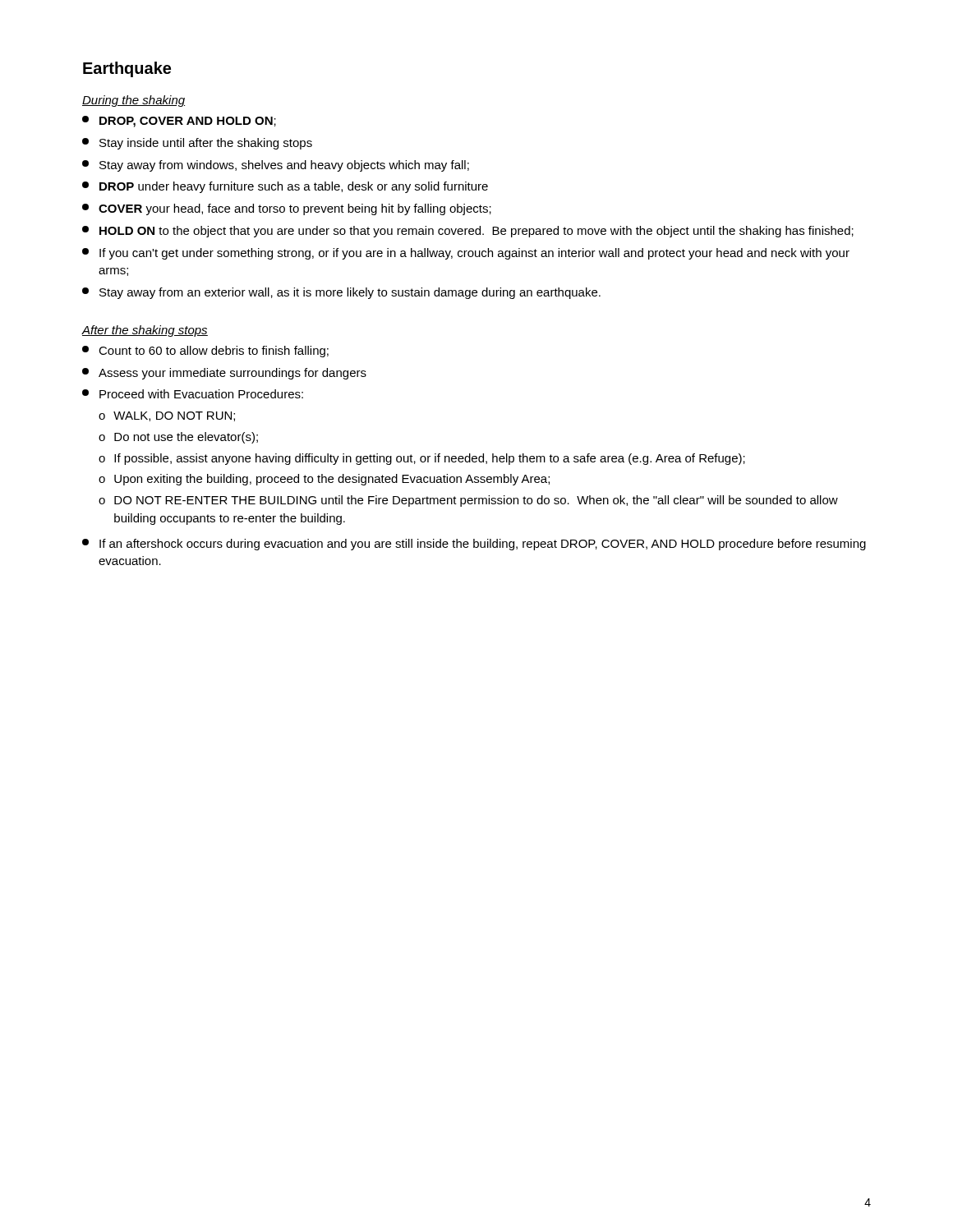Click on the section header that says "After the shaking"
953x1232 pixels.
point(145,330)
